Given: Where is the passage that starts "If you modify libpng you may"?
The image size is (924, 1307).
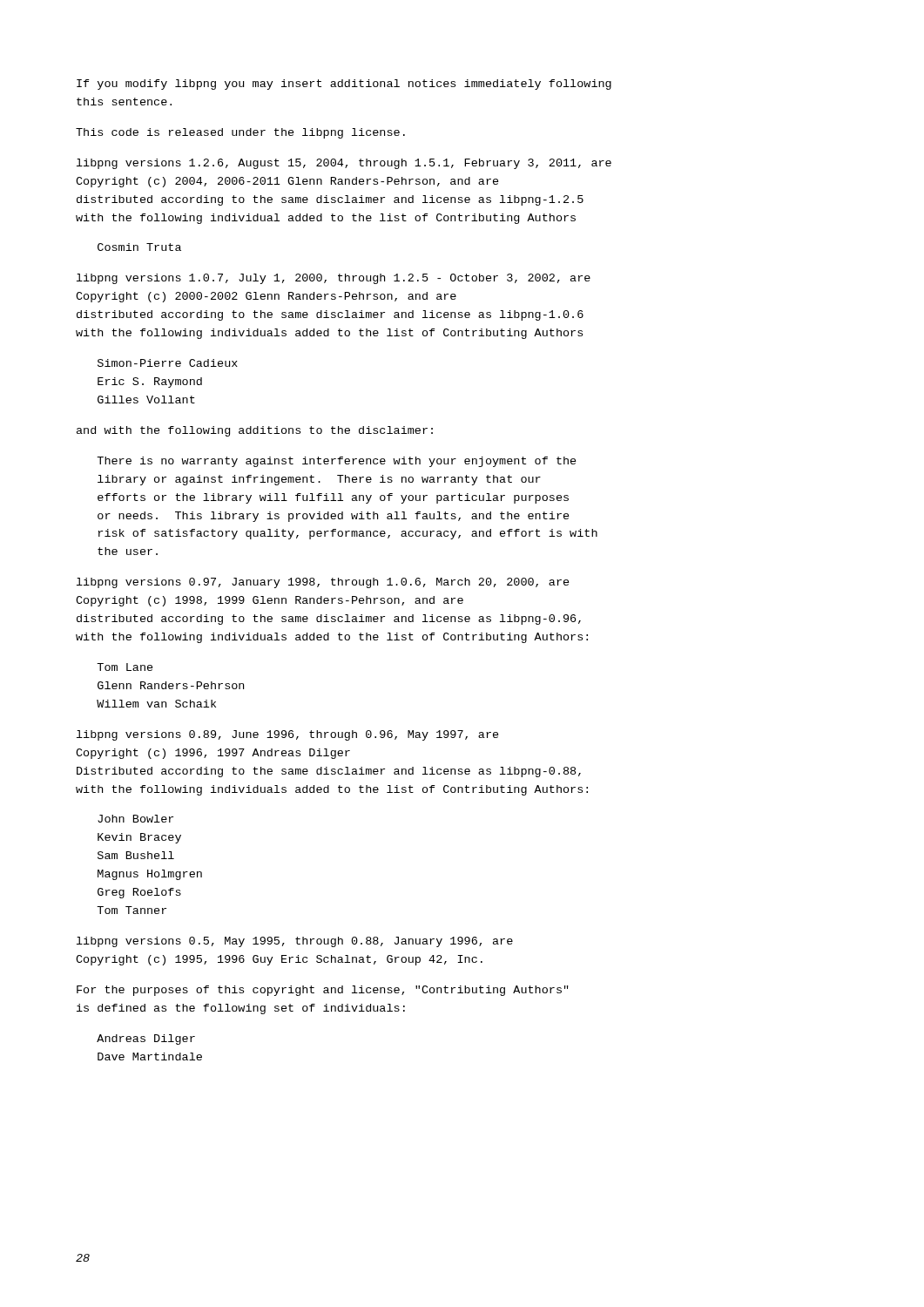Looking at the screenshot, I should [x=344, y=93].
